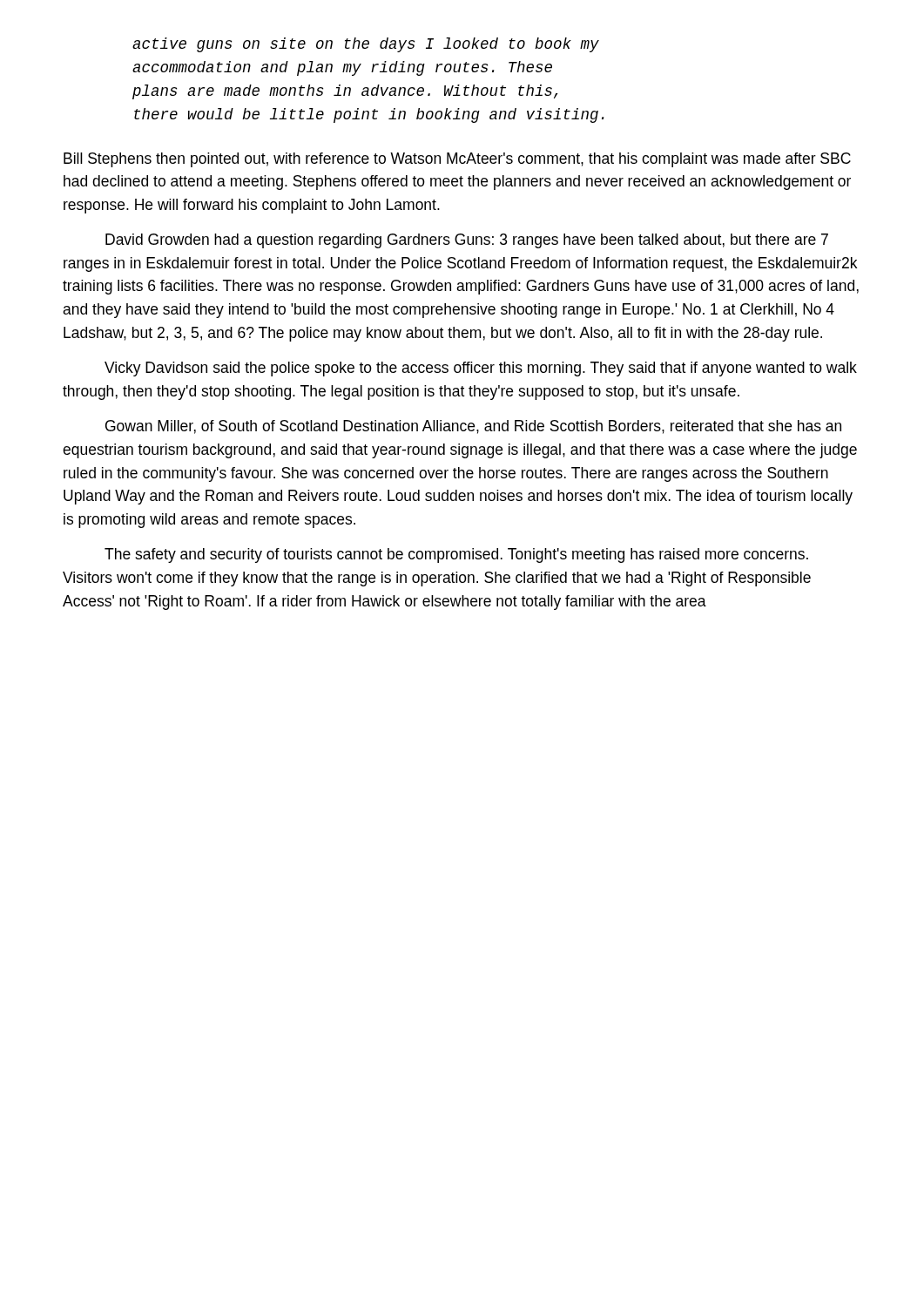Where is the passage that starts "active guns on"?

pos(370,80)
